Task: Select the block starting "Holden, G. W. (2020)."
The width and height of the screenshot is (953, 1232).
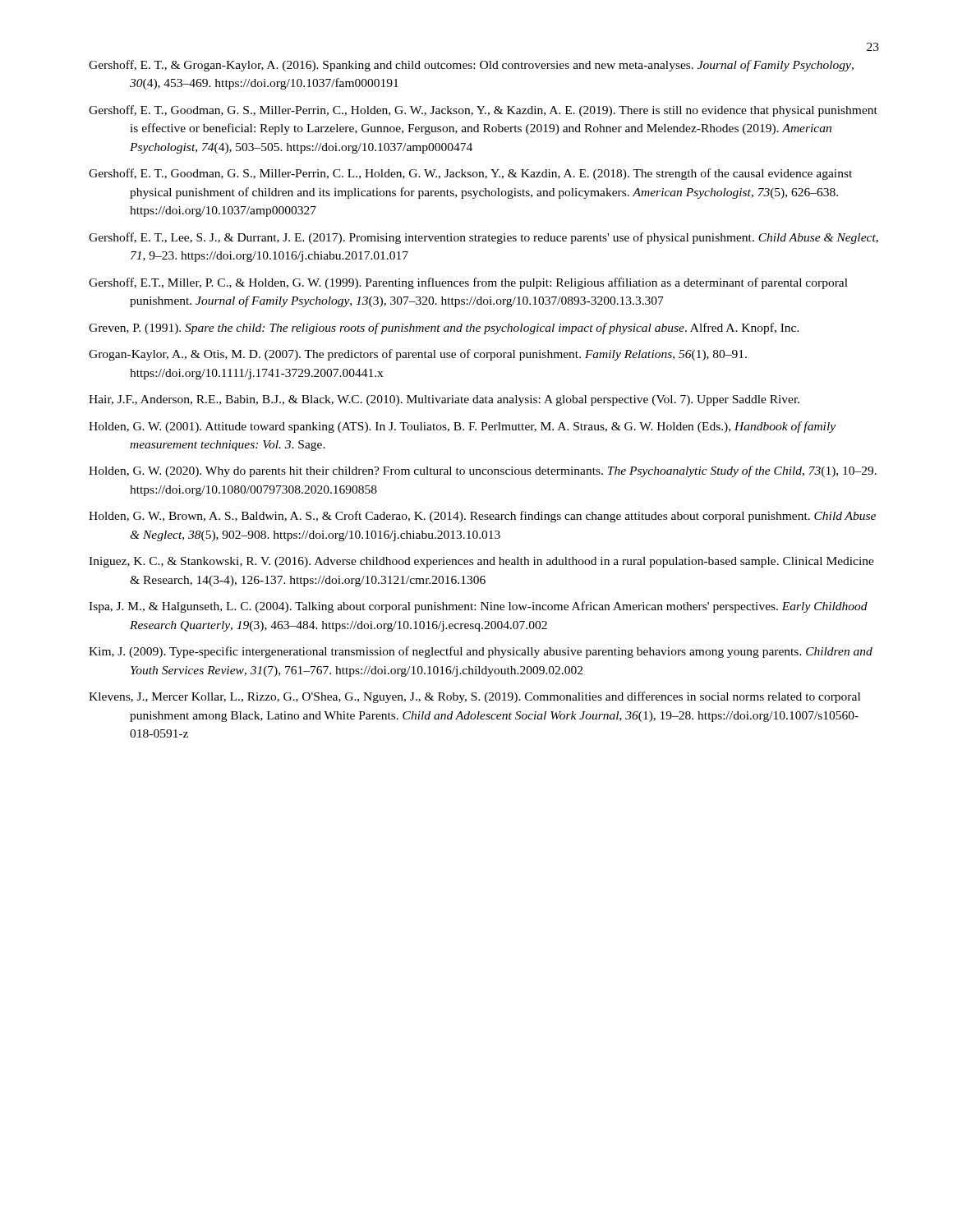Action: (x=483, y=480)
